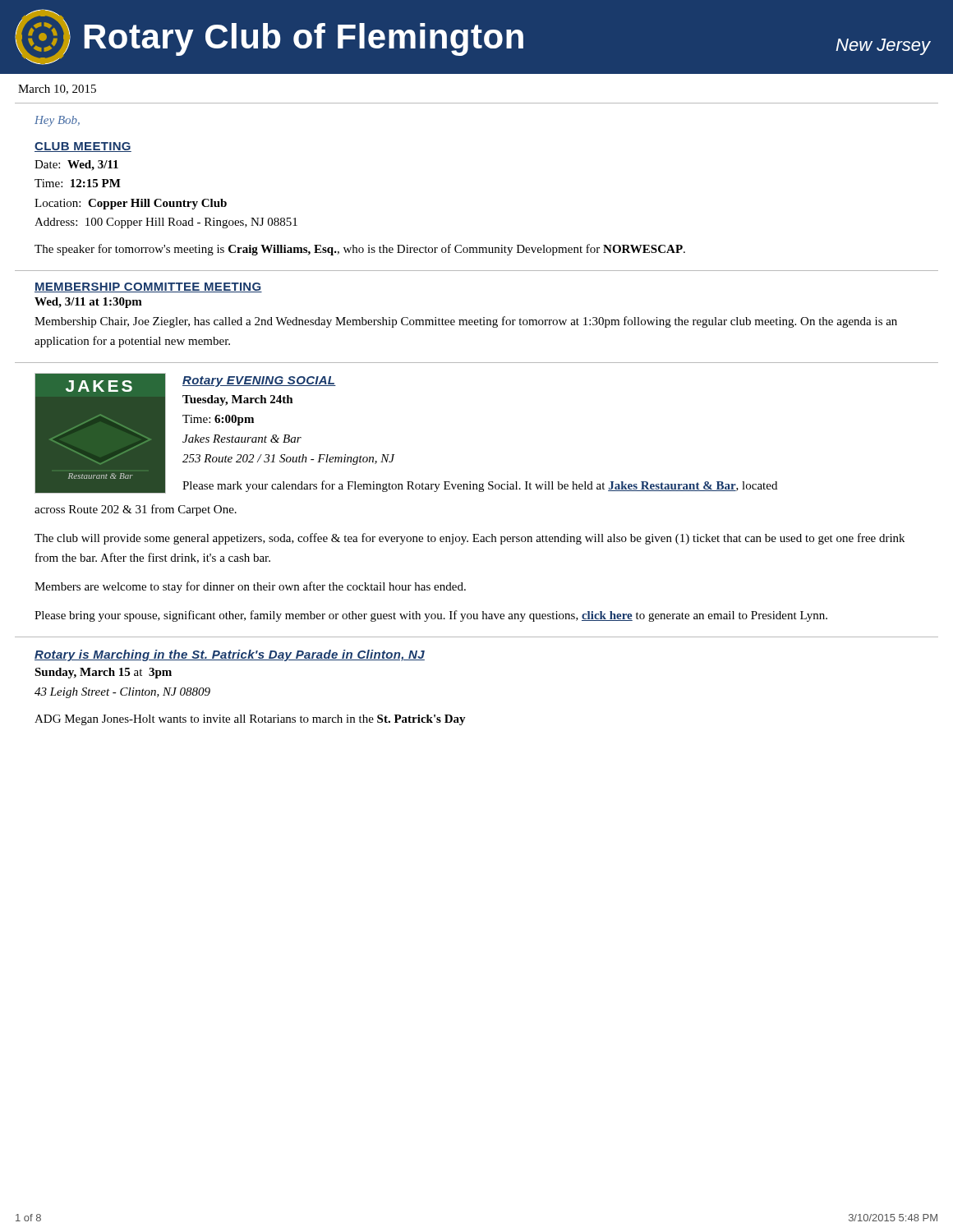Find the region starting "Hey Bob,"
Screen dimensions: 1232x953
click(x=57, y=120)
